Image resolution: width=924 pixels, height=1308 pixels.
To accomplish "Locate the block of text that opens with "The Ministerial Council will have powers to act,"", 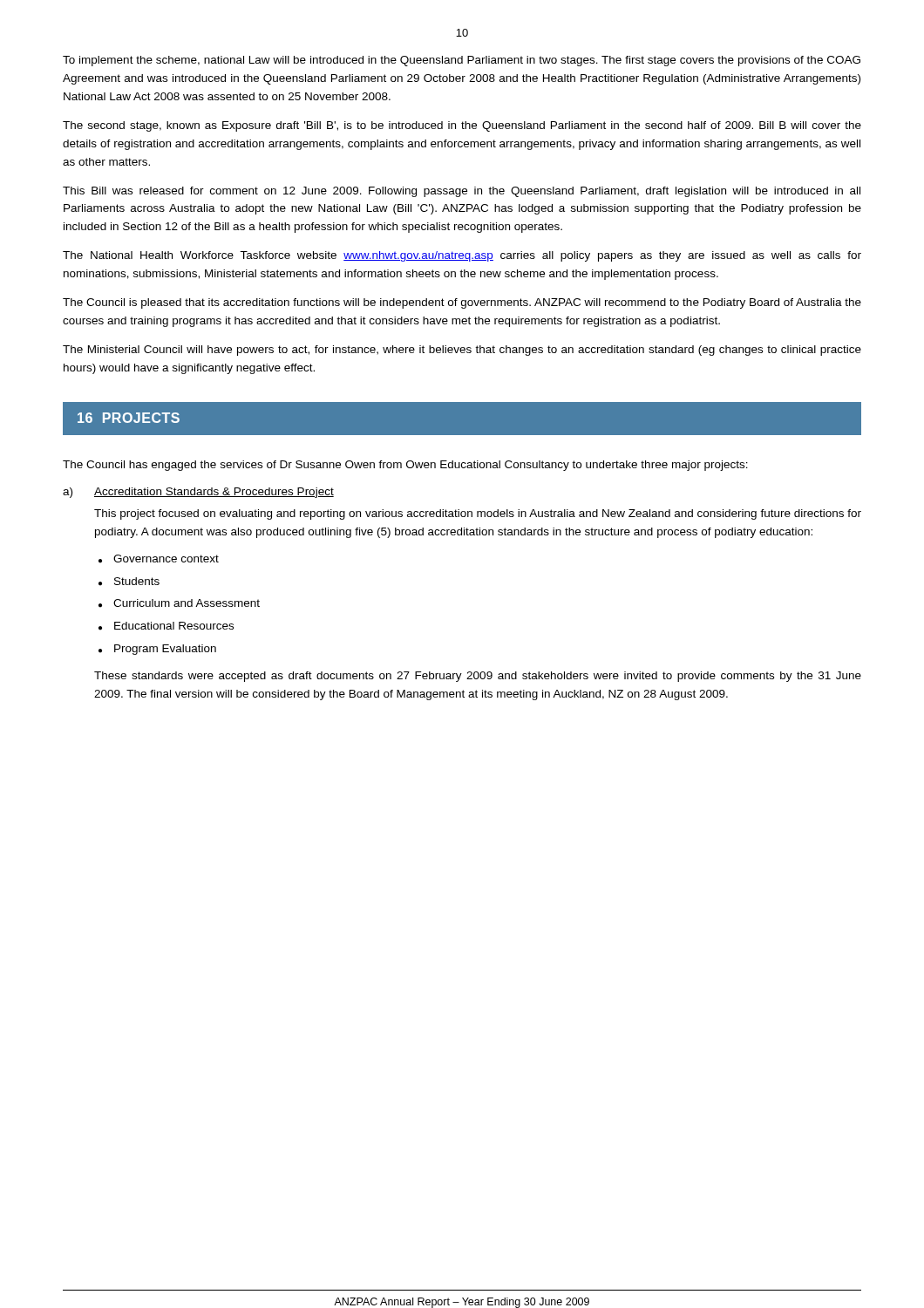I will [x=462, y=358].
